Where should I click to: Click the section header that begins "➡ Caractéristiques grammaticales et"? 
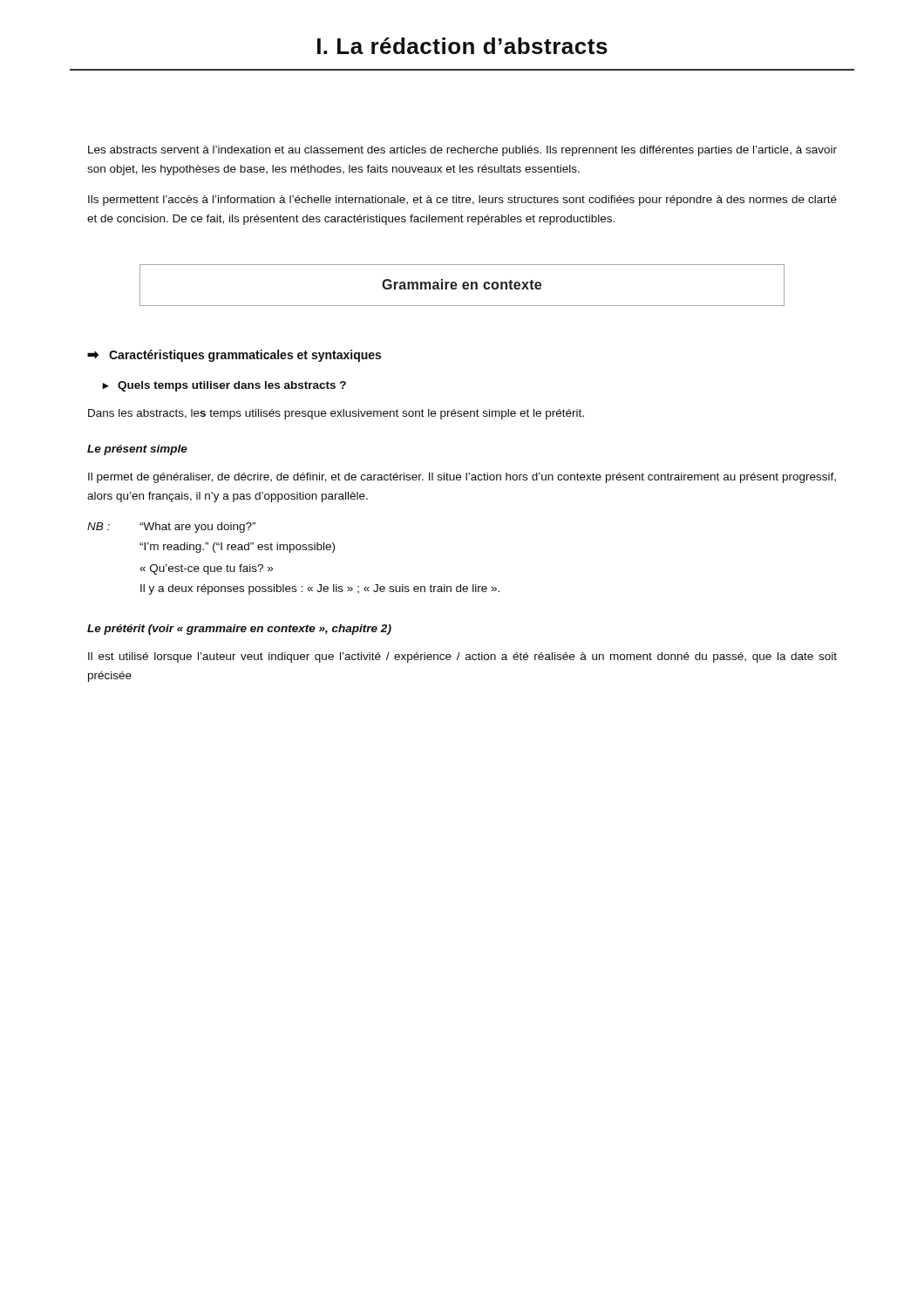(x=234, y=355)
